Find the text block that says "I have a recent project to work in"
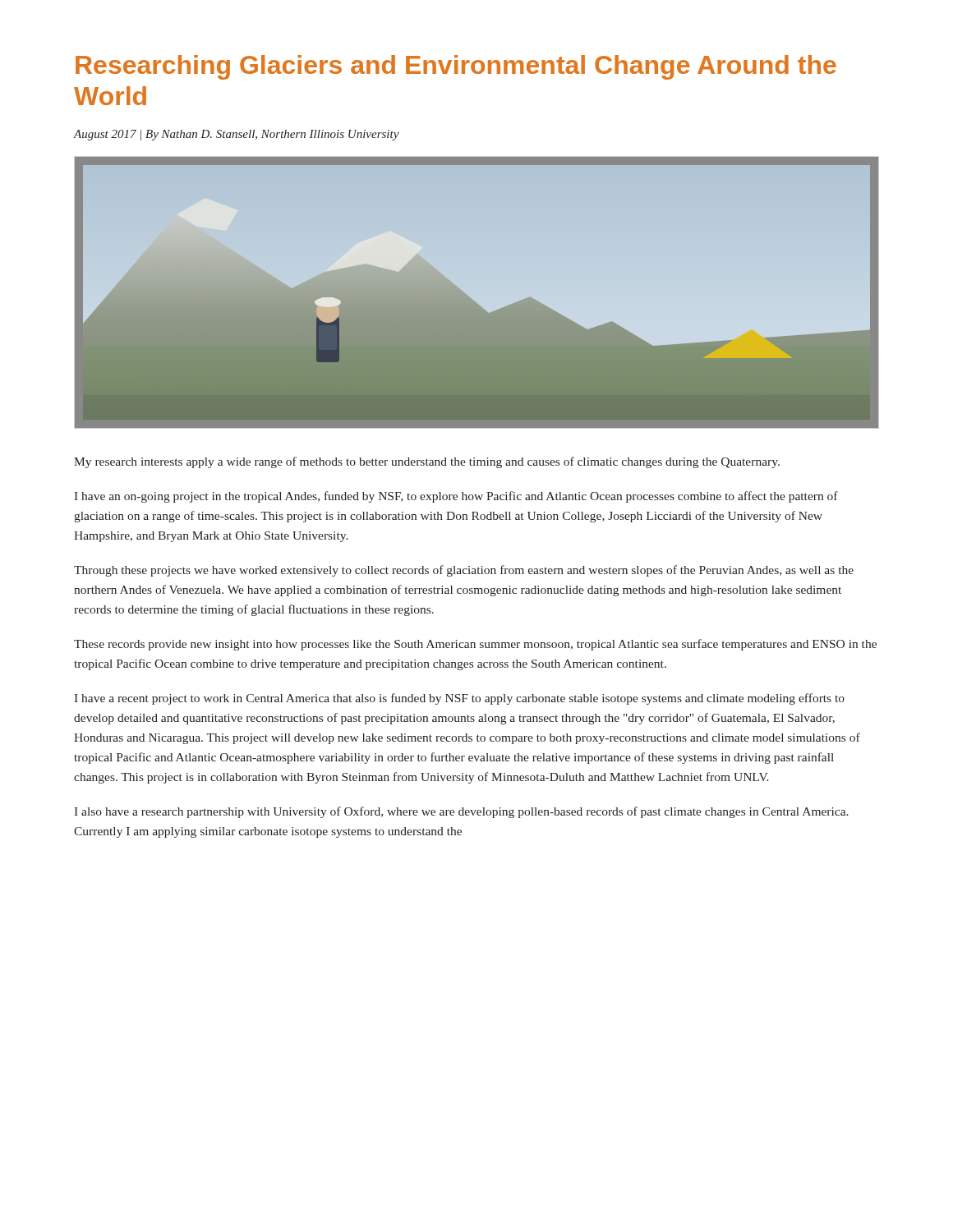This screenshot has height=1232, width=953. point(467,737)
